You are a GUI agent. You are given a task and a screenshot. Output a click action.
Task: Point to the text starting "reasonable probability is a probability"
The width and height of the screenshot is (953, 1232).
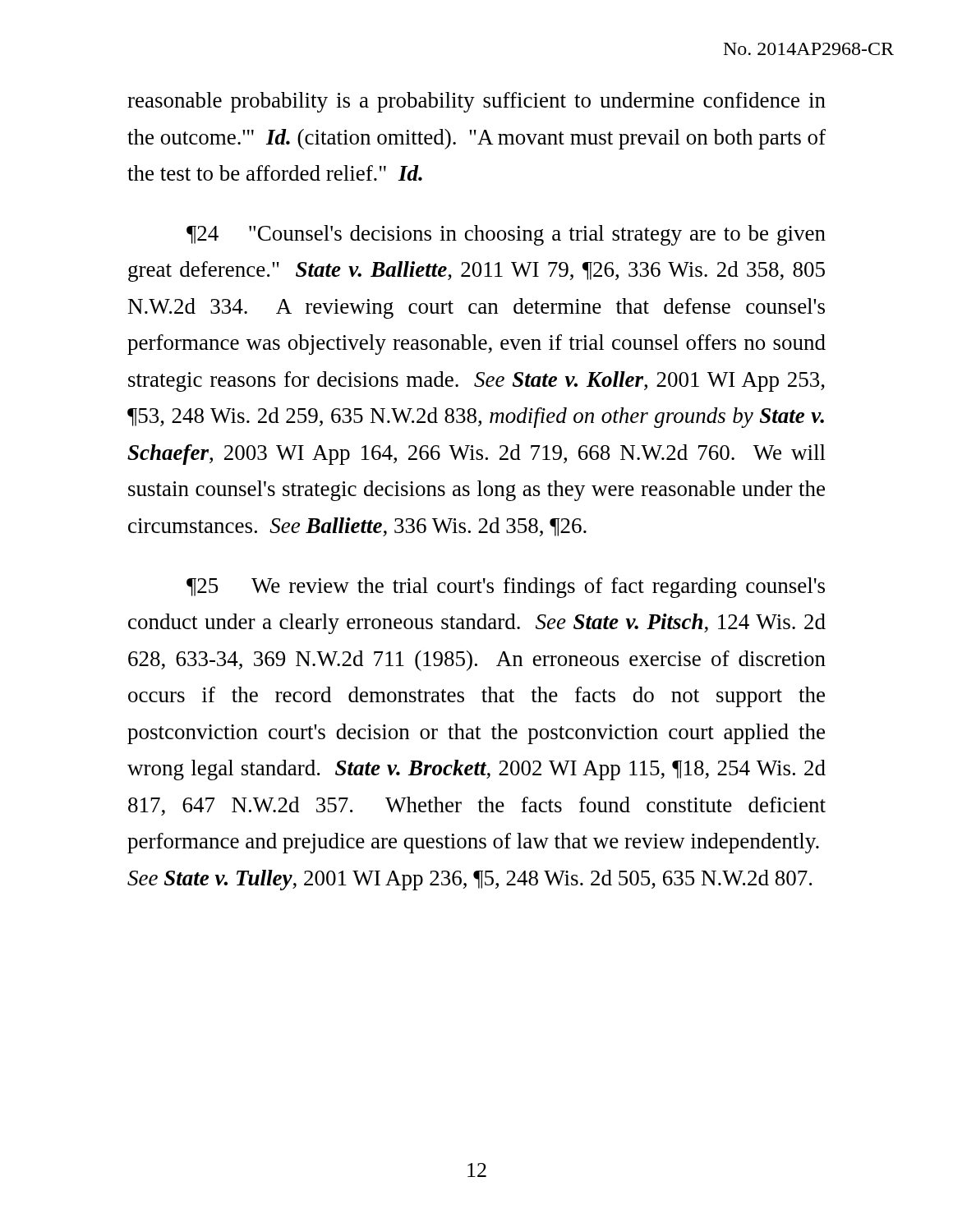coord(476,137)
